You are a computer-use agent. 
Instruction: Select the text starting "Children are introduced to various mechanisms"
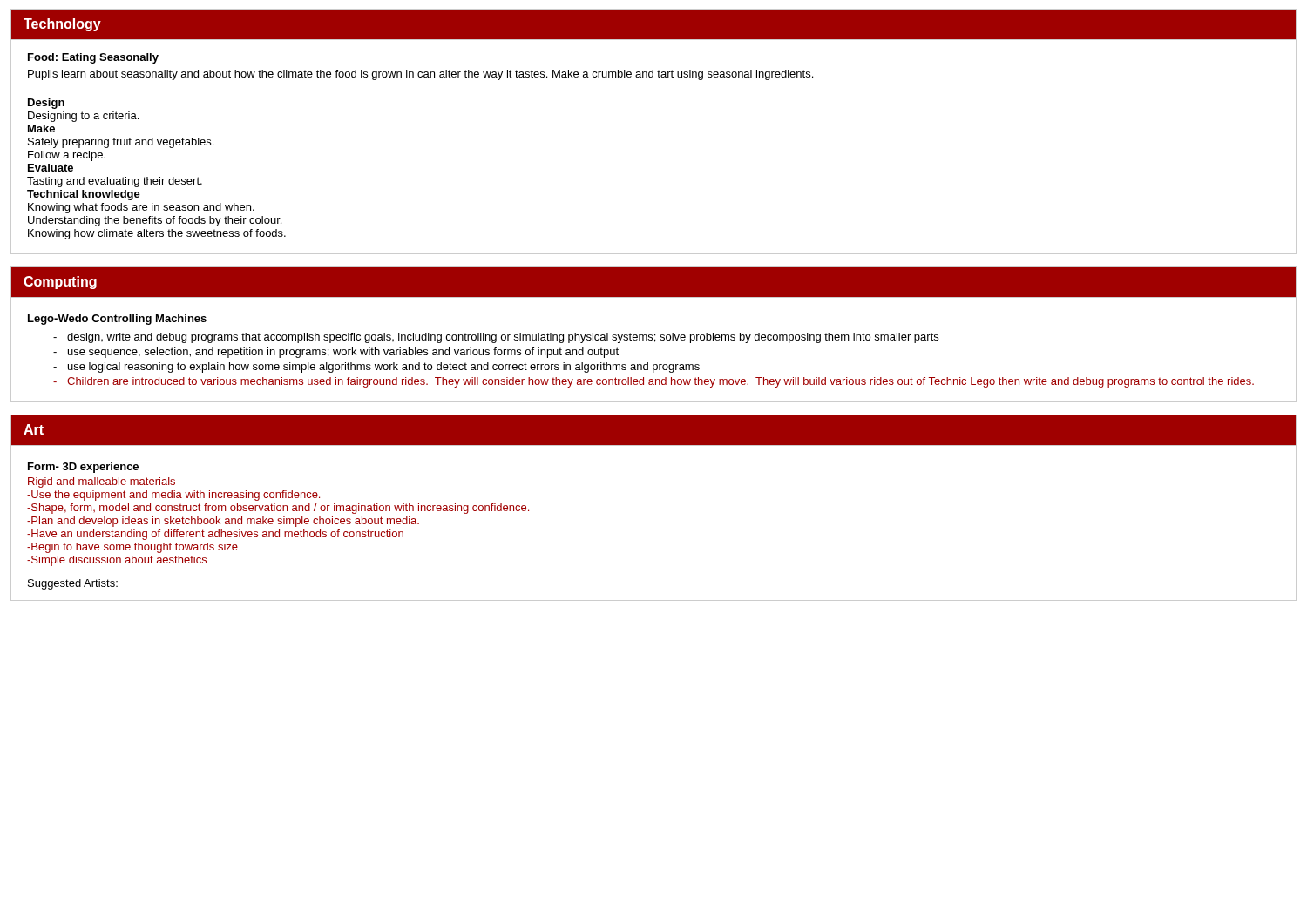(x=661, y=381)
